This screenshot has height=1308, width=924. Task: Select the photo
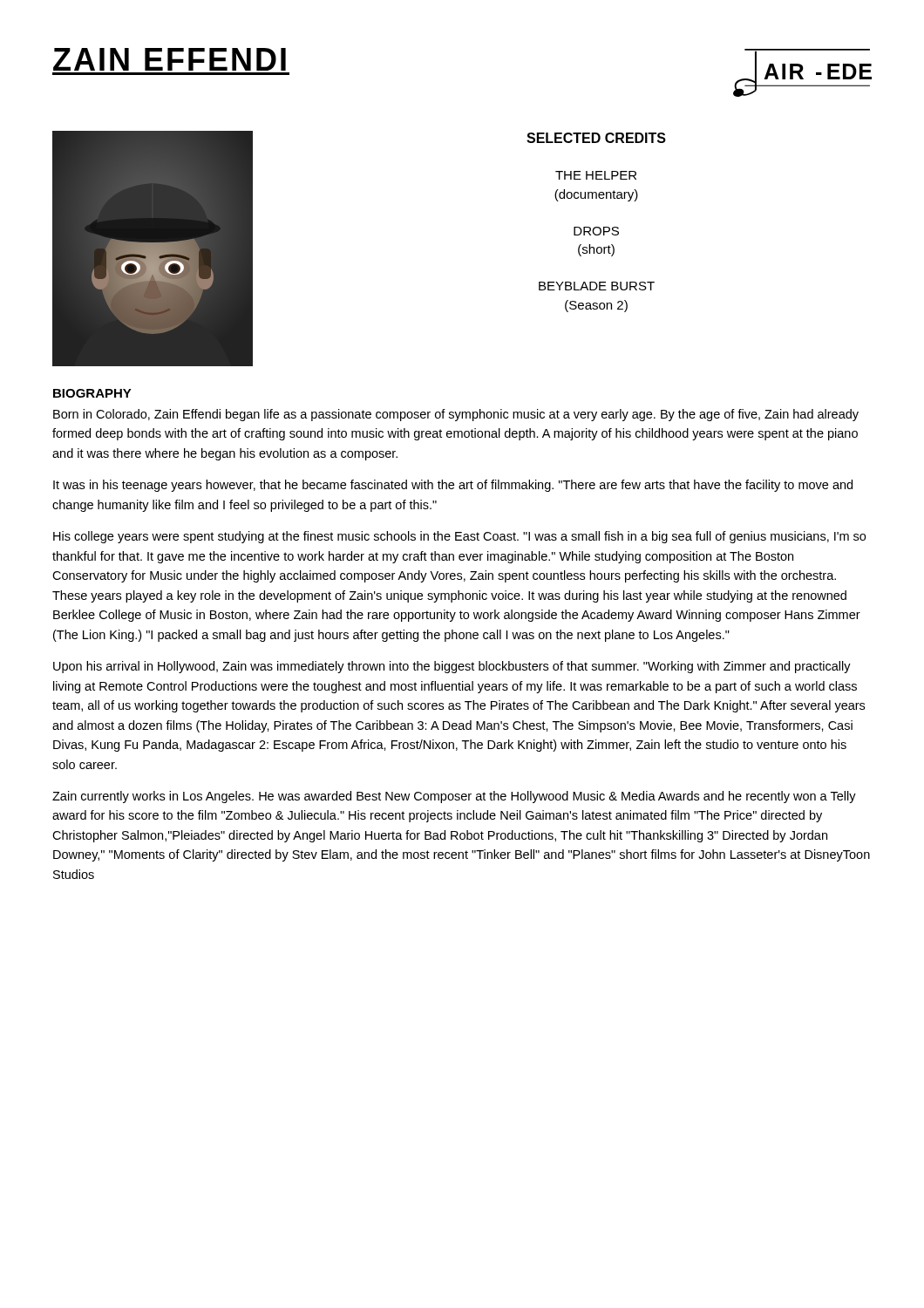153,249
